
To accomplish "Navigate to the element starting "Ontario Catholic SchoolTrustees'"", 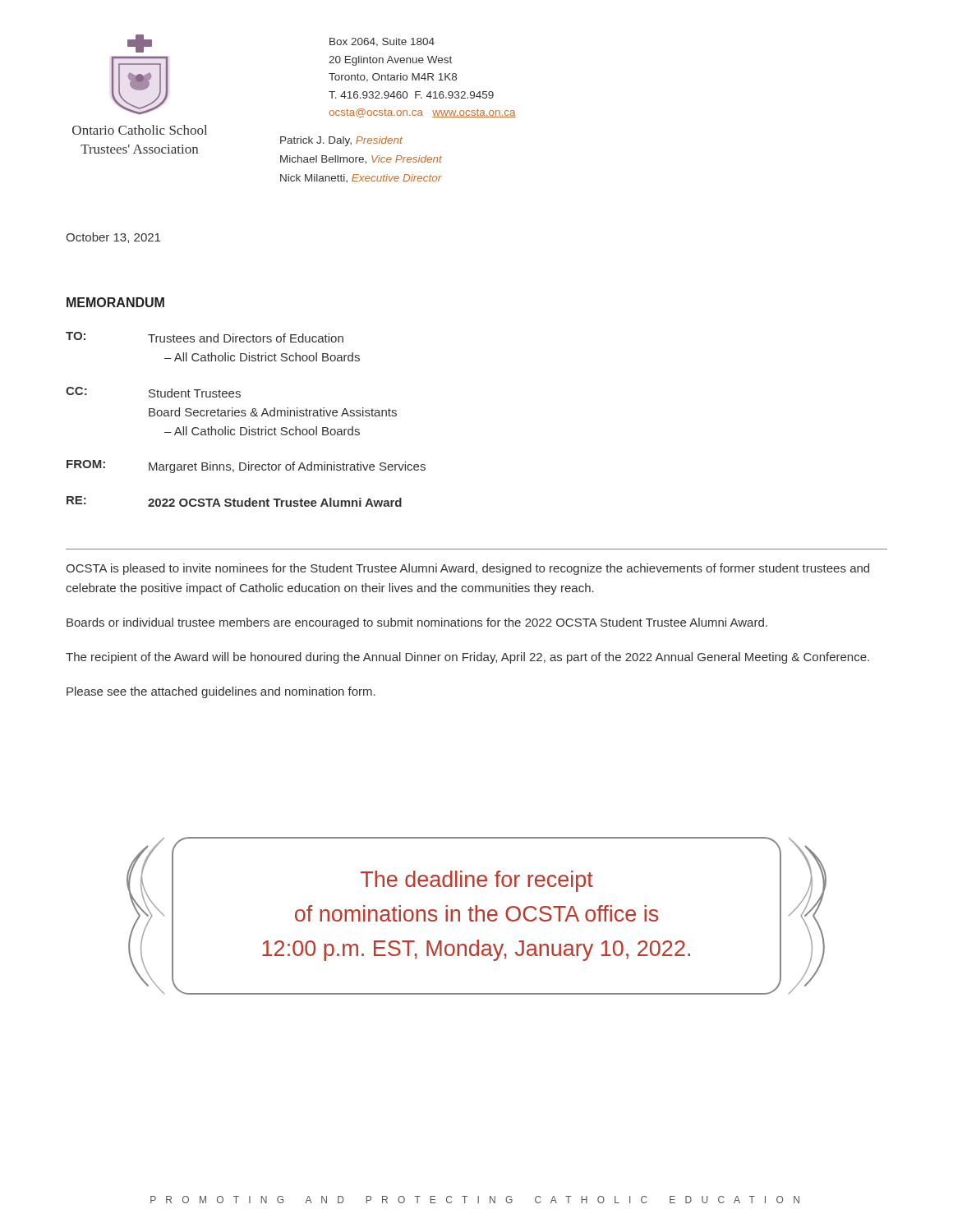I will pos(140,140).
